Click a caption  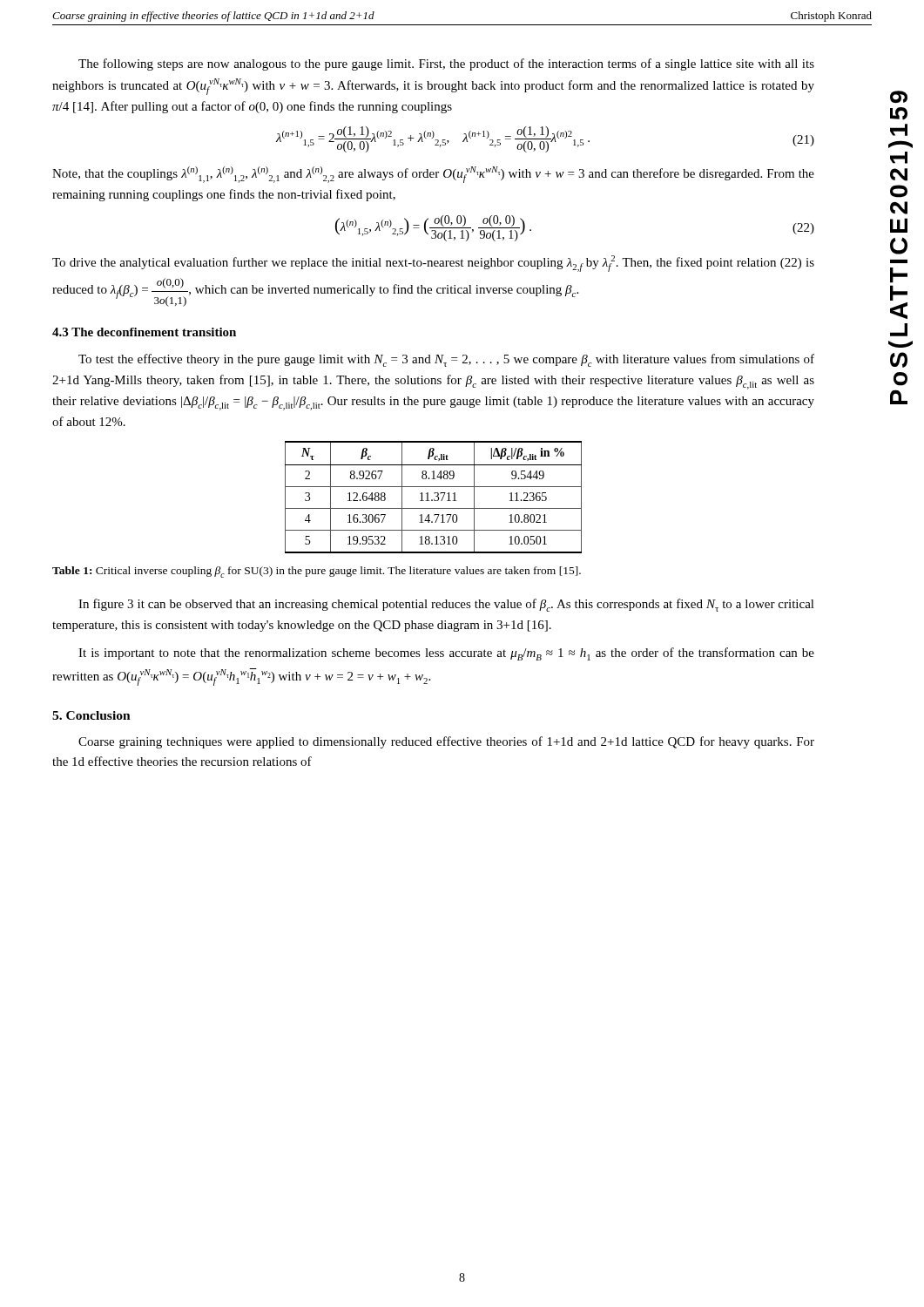click(433, 572)
